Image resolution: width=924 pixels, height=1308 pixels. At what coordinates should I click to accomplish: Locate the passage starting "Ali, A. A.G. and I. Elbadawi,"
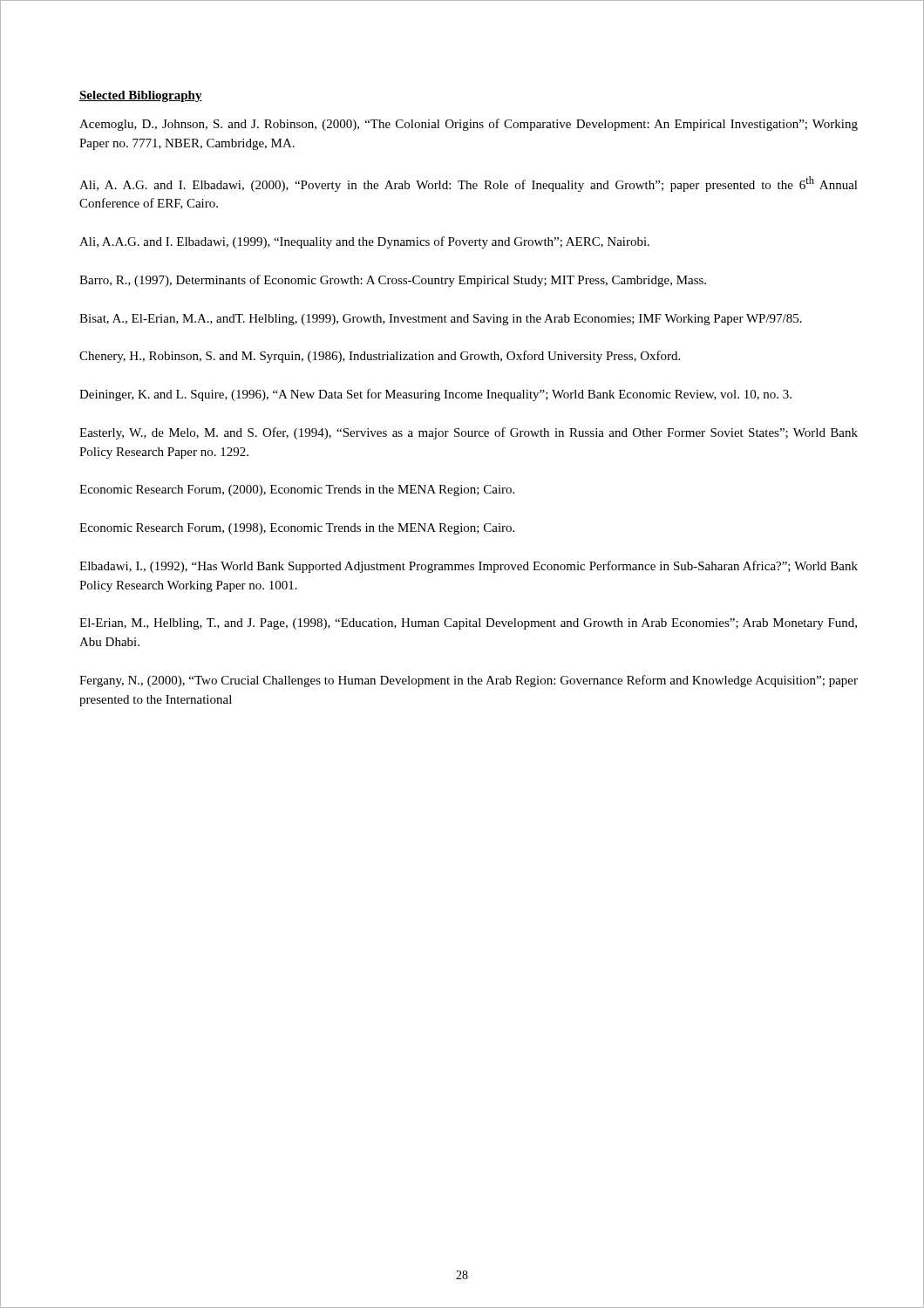point(469,192)
